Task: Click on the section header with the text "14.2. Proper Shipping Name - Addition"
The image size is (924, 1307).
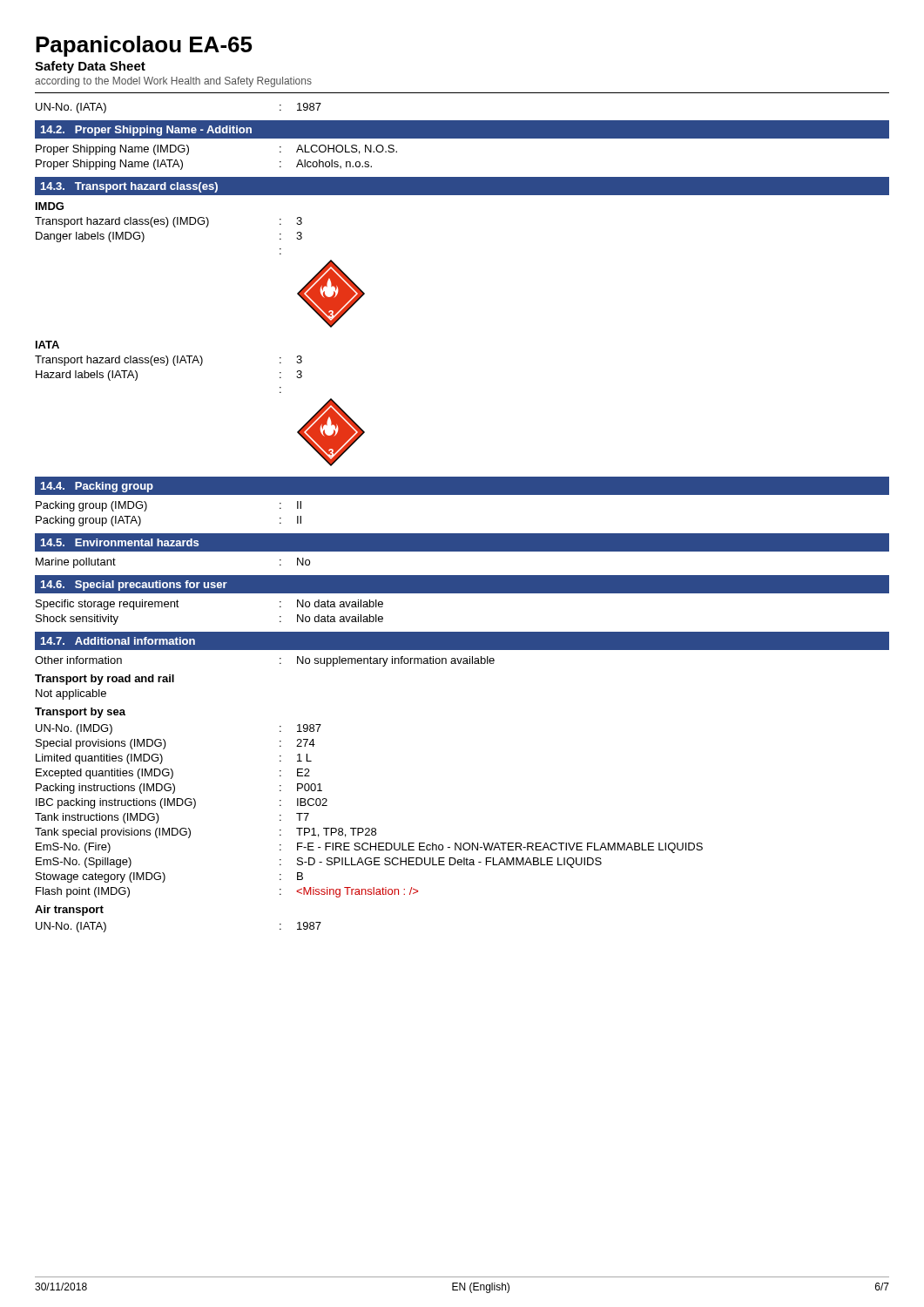Action: click(x=146, y=129)
